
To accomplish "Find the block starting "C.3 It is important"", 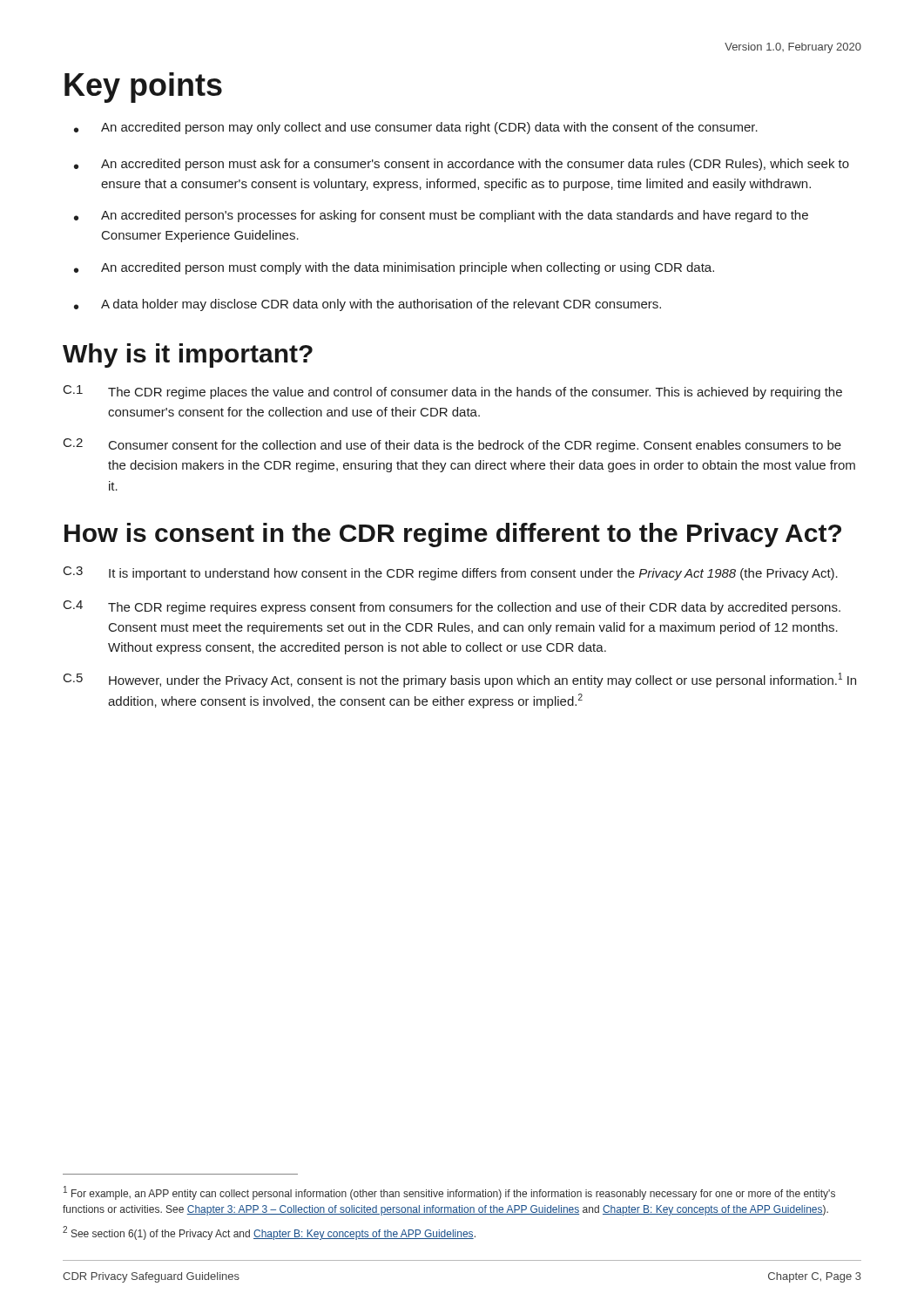I will tap(451, 573).
